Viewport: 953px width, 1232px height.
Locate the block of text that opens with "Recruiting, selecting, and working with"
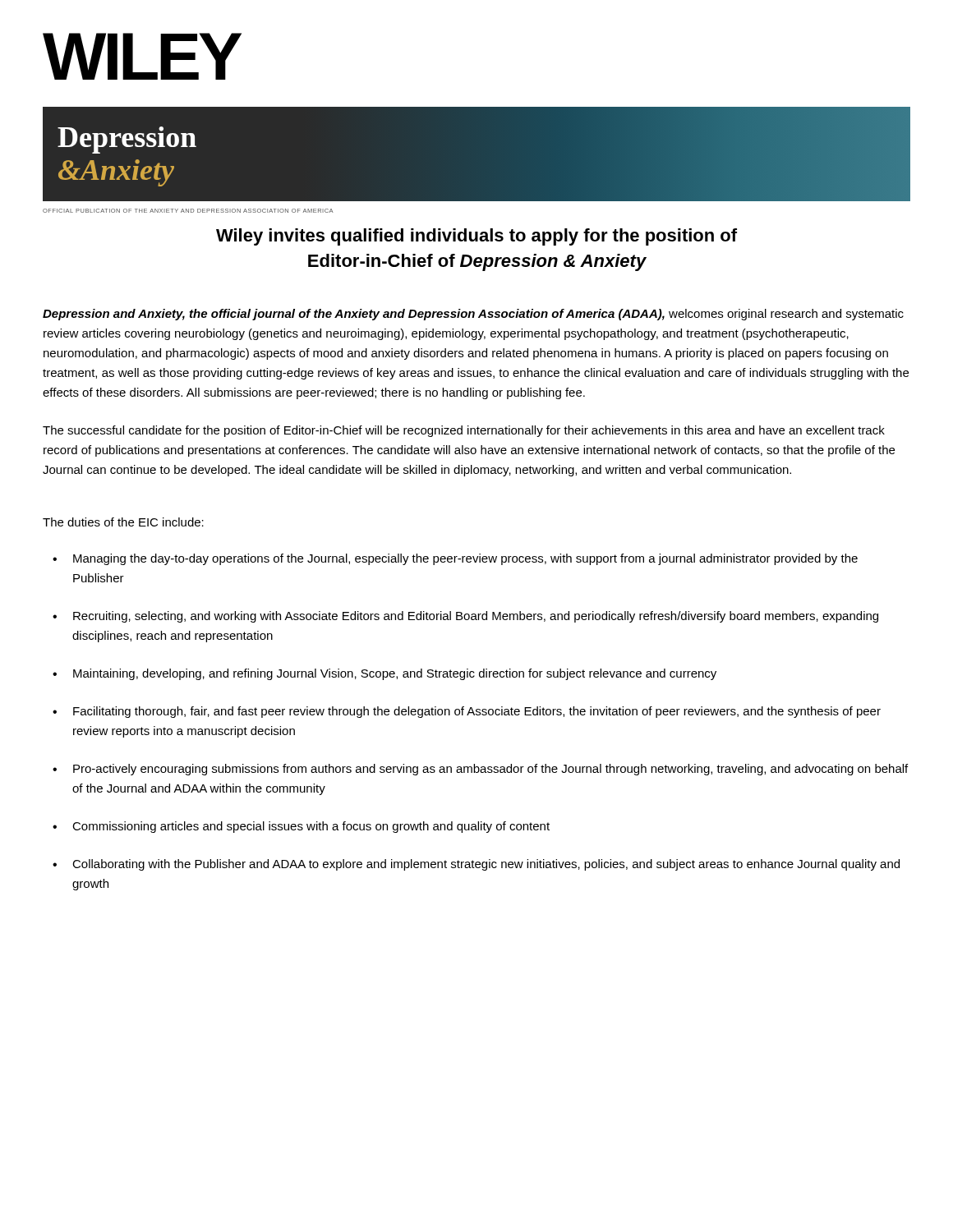click(x=476, y=625)
